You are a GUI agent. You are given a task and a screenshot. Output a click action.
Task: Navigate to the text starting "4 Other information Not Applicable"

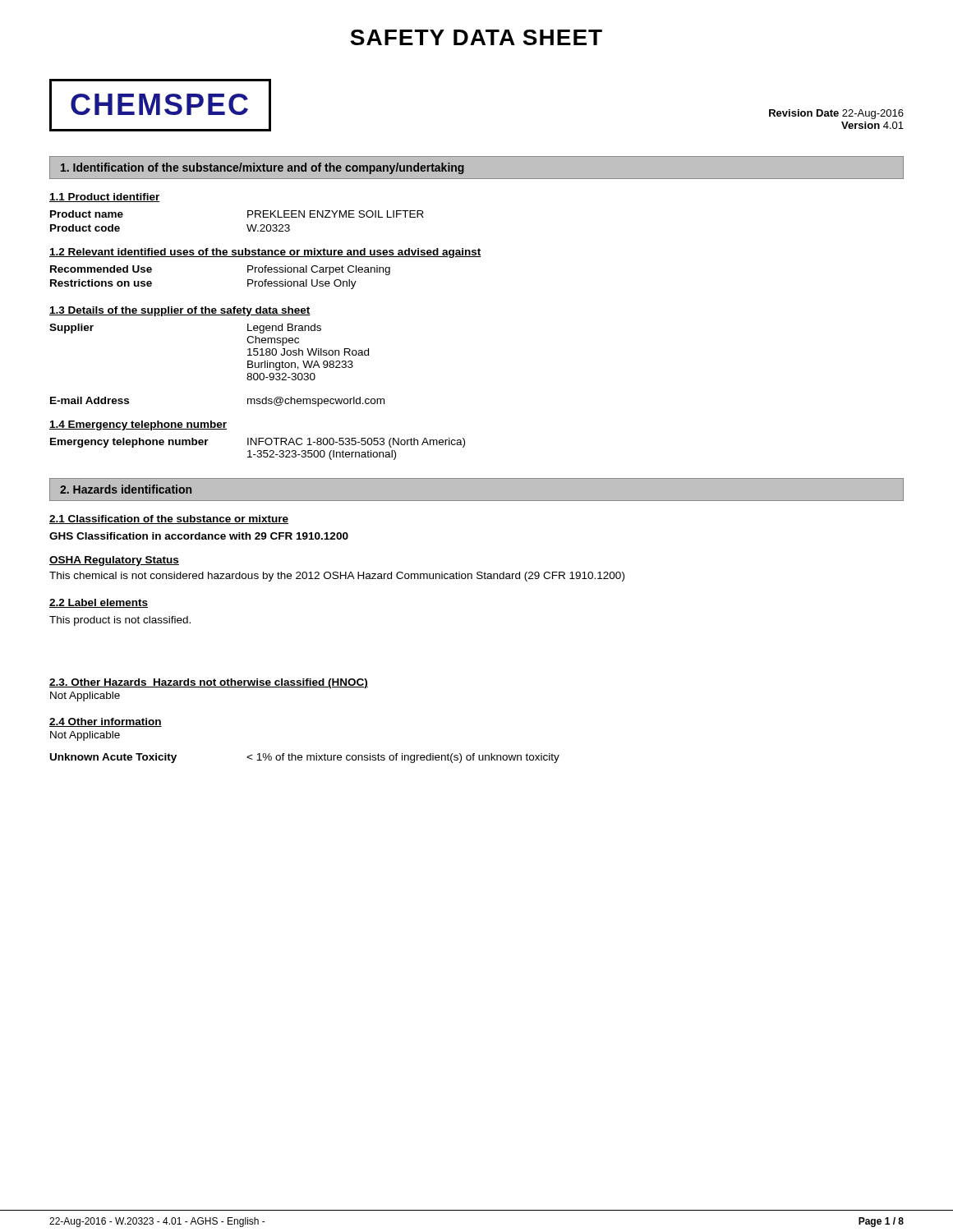105,728
